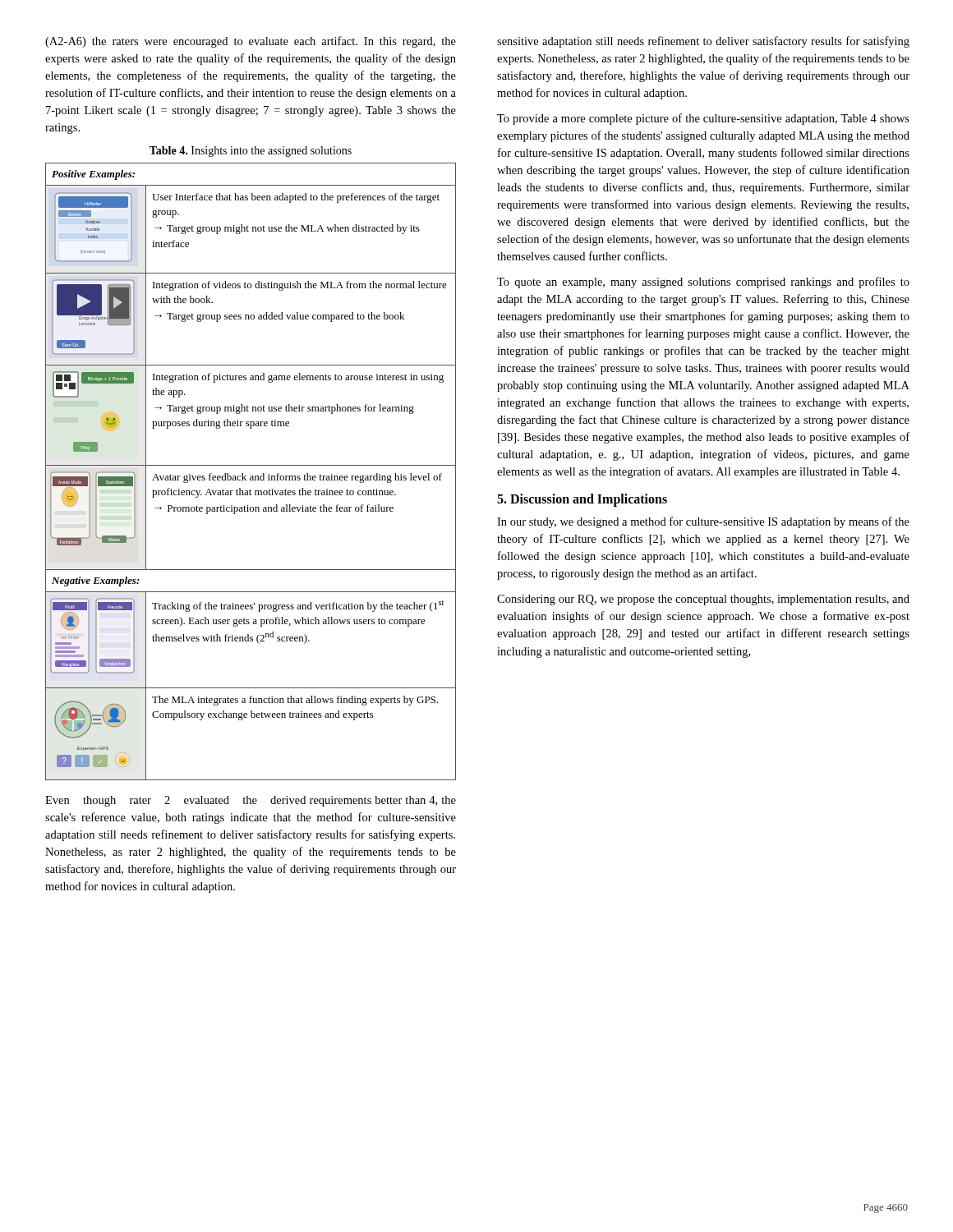
Task: Find the caption that reads "Table 4. Insights into the assigned solutions"
Action: (x=251, y=151)
